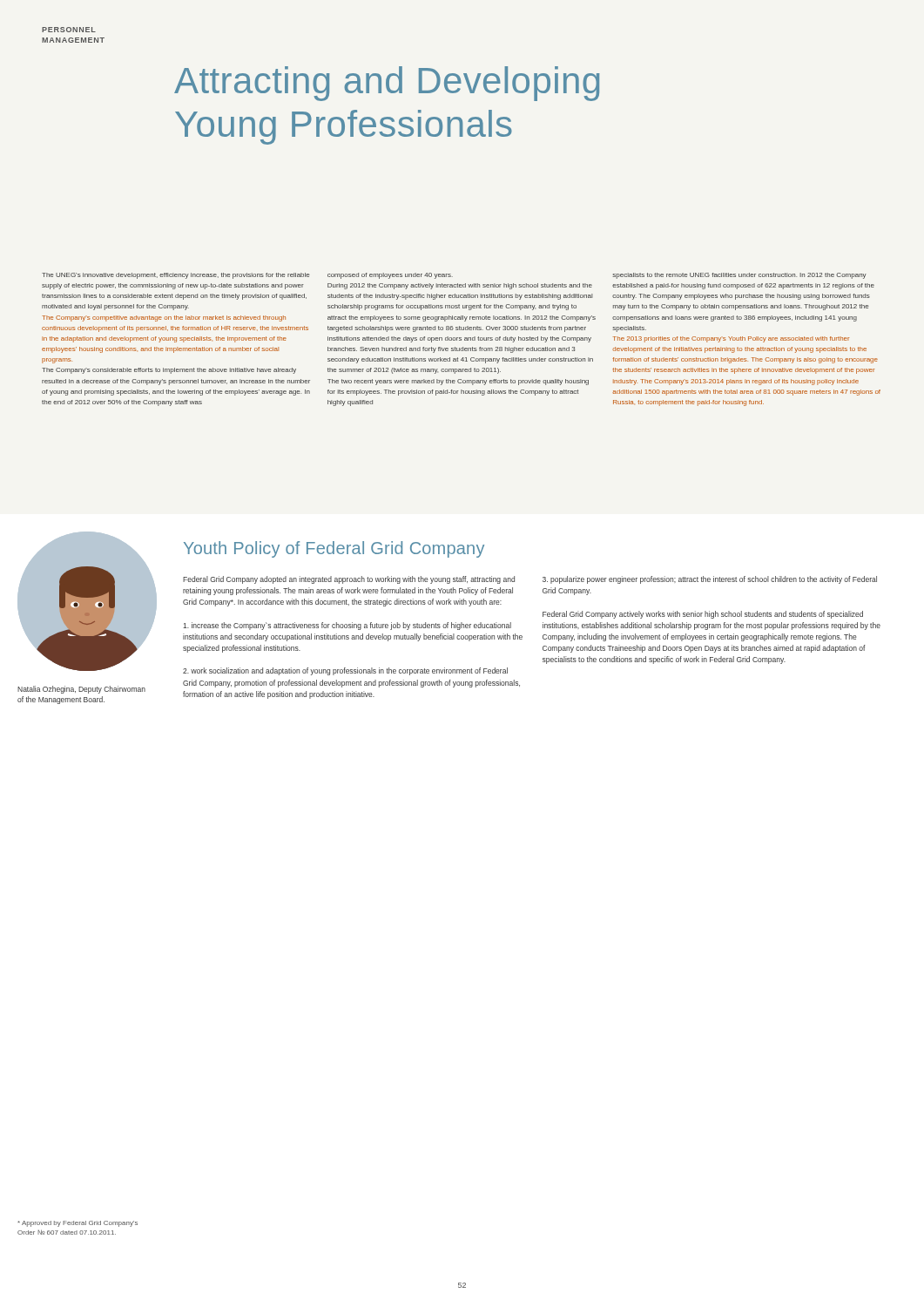
Task: Click on the text block containing "popularize power engineer profession; attract the interest of"
Action: point(711,620)
